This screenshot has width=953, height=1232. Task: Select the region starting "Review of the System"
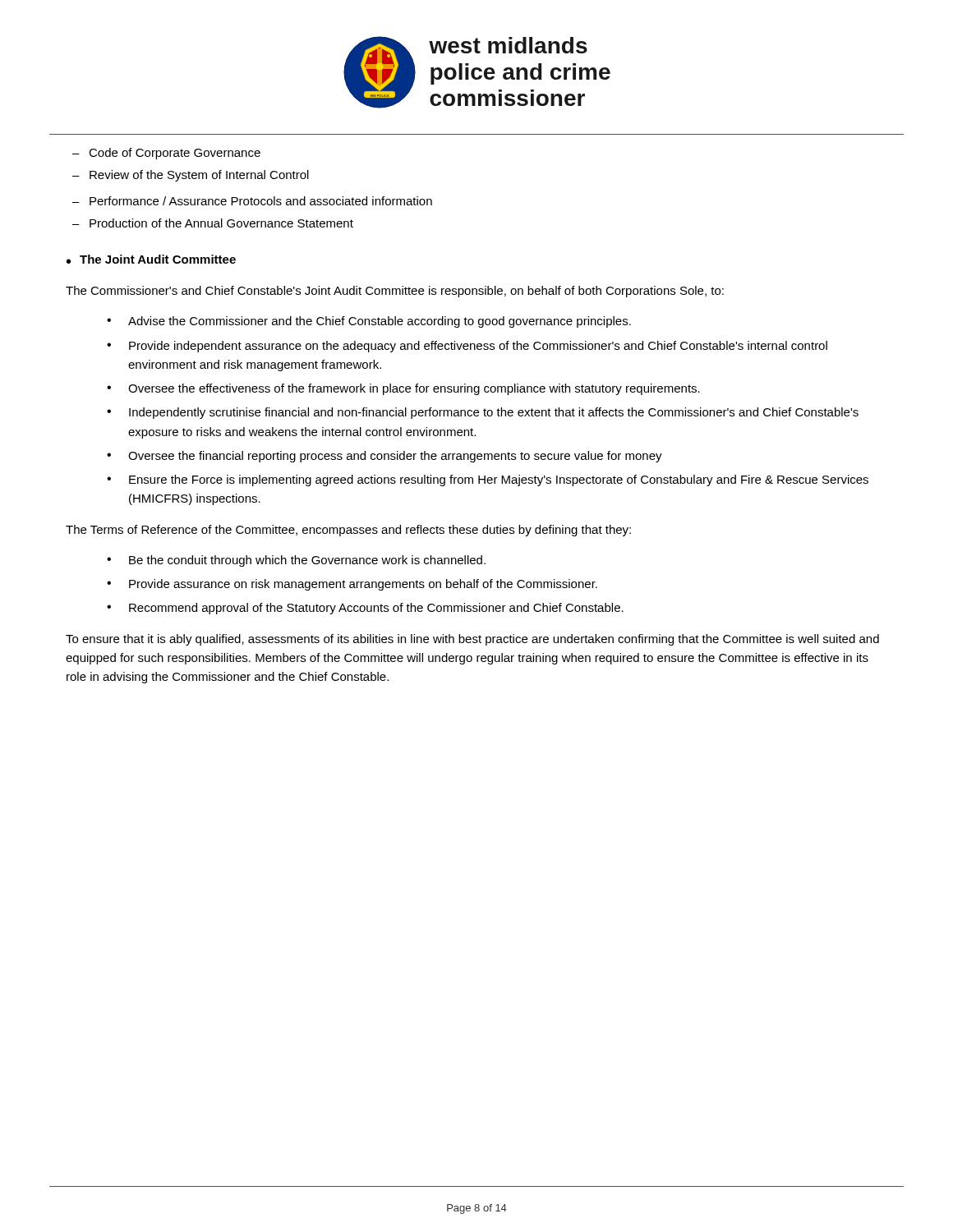click(x=199, y=174)
